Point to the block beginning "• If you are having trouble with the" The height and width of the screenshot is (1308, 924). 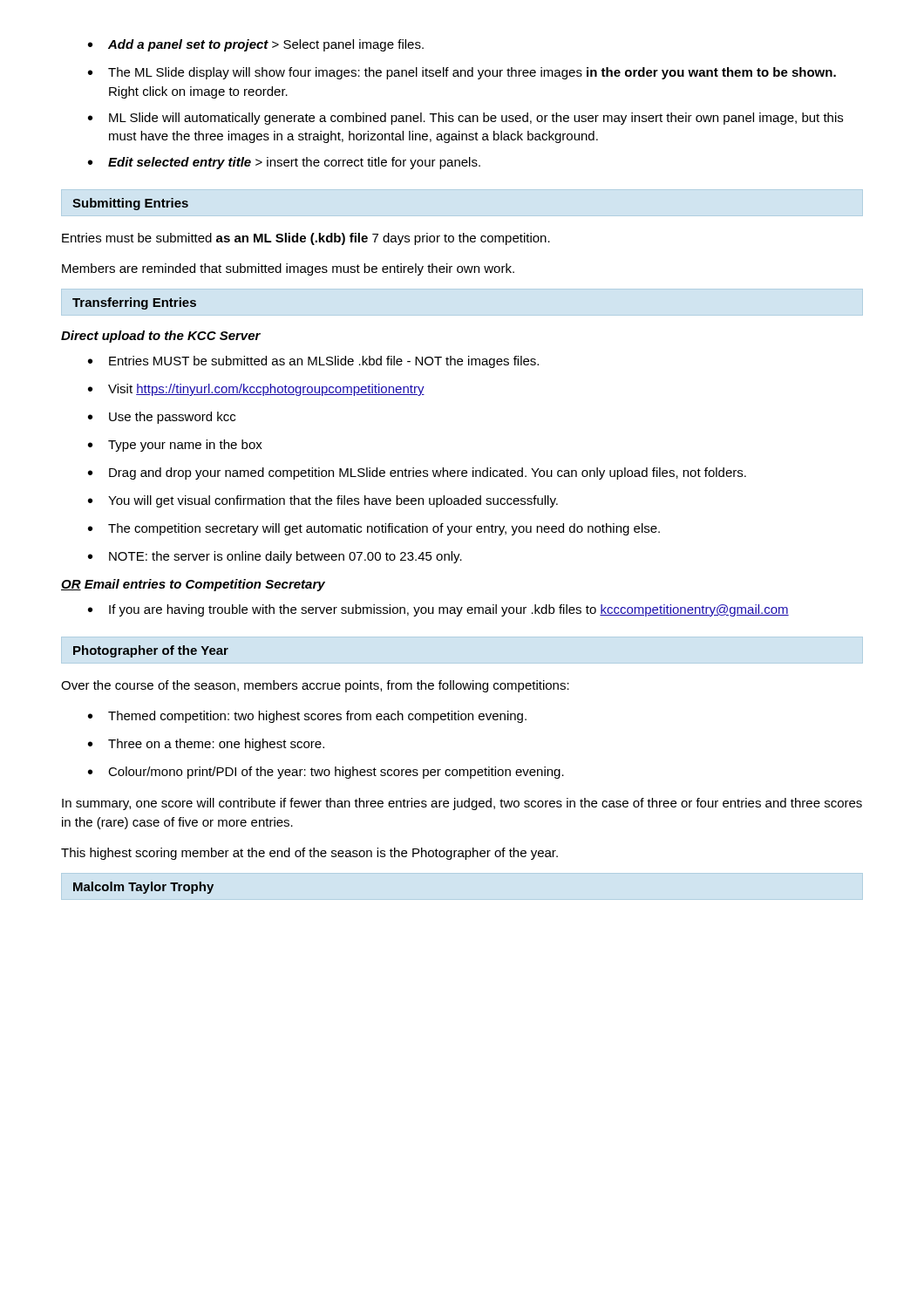point(475,610)
